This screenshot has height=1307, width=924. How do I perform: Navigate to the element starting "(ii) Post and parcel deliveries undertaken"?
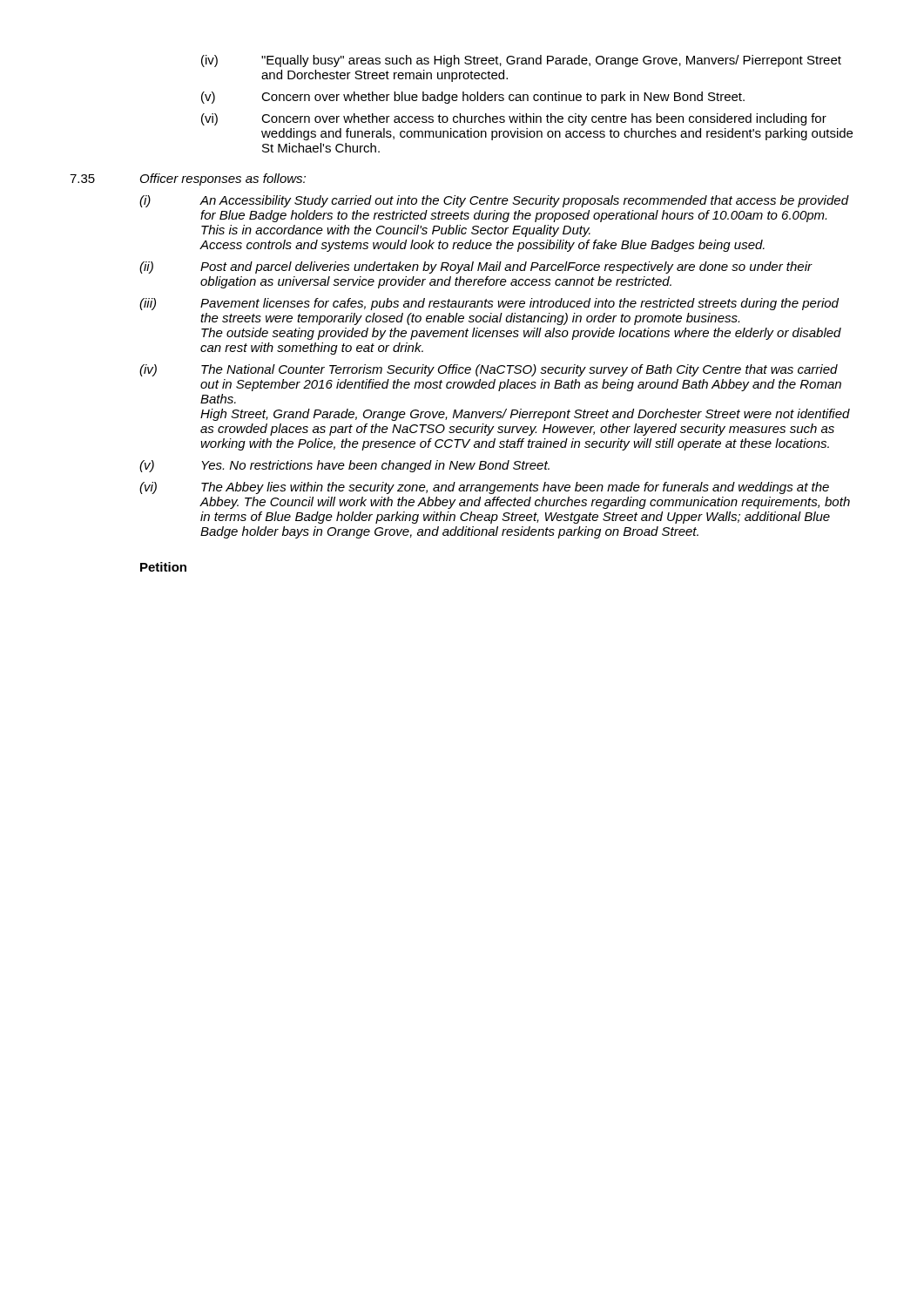point(497,274)
